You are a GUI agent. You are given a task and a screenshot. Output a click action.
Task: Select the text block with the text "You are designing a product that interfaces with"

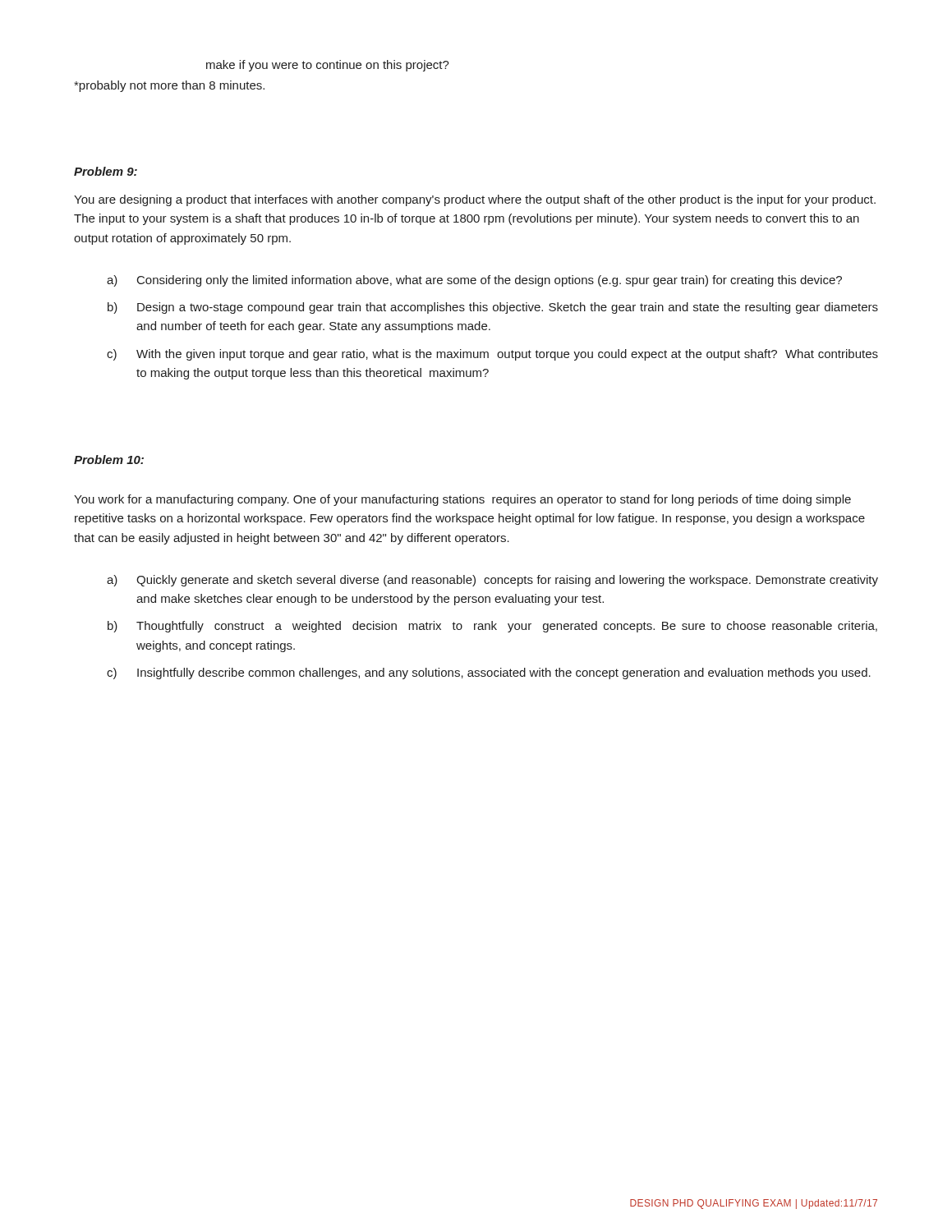click(x=475, y=218)
